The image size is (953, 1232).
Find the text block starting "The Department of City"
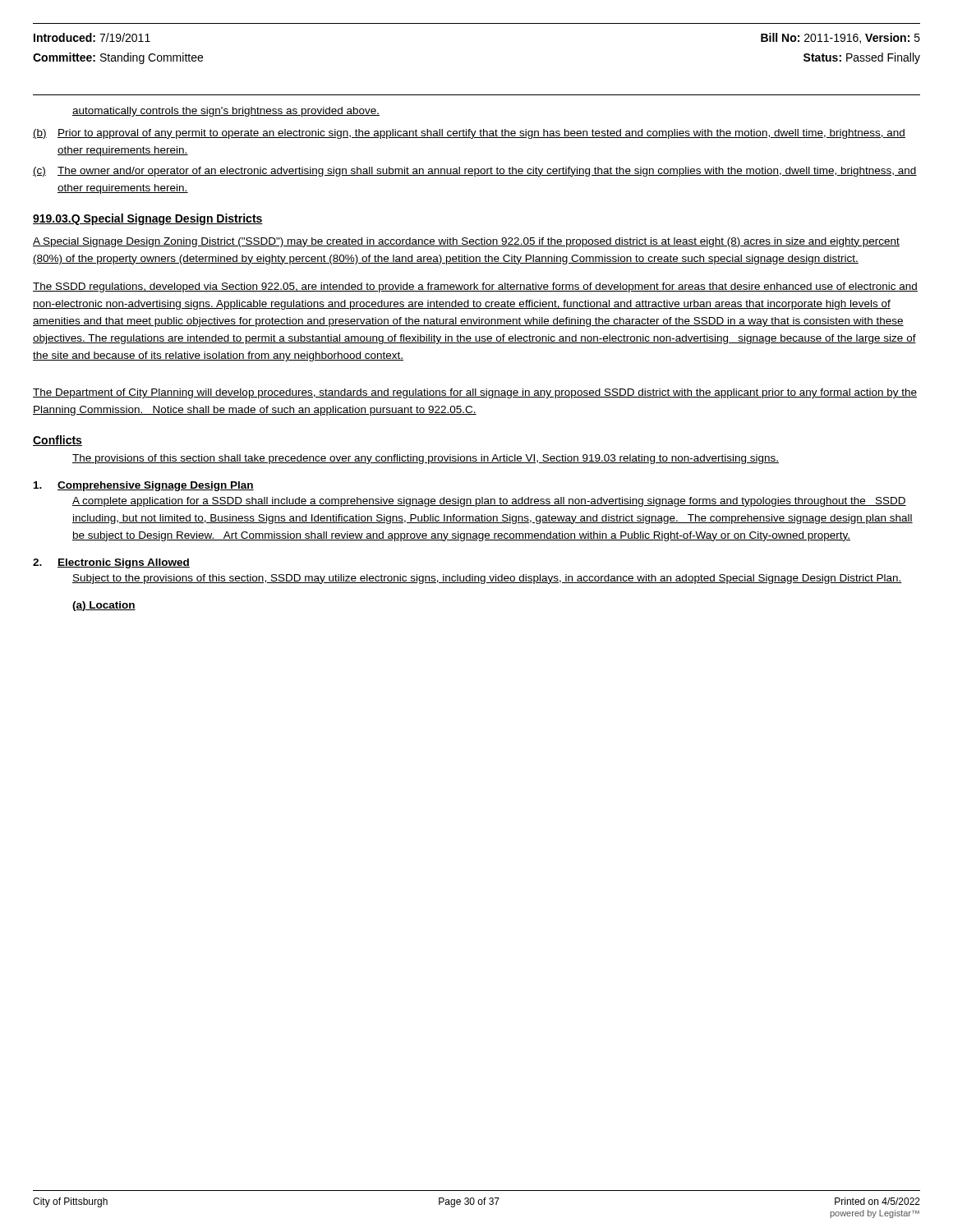coord(475,401)
